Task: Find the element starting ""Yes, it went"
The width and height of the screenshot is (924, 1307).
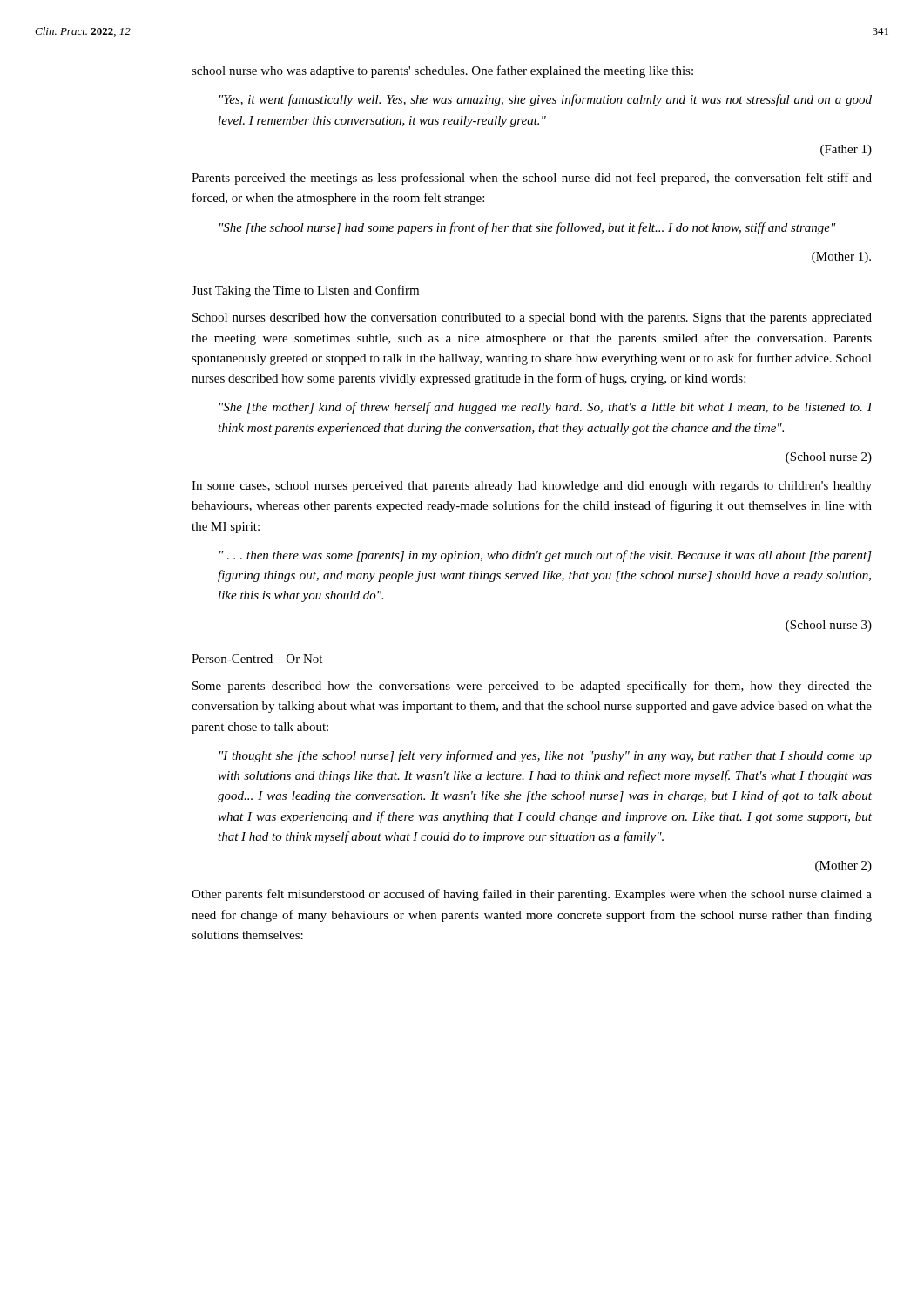Action: pos(545,110)
